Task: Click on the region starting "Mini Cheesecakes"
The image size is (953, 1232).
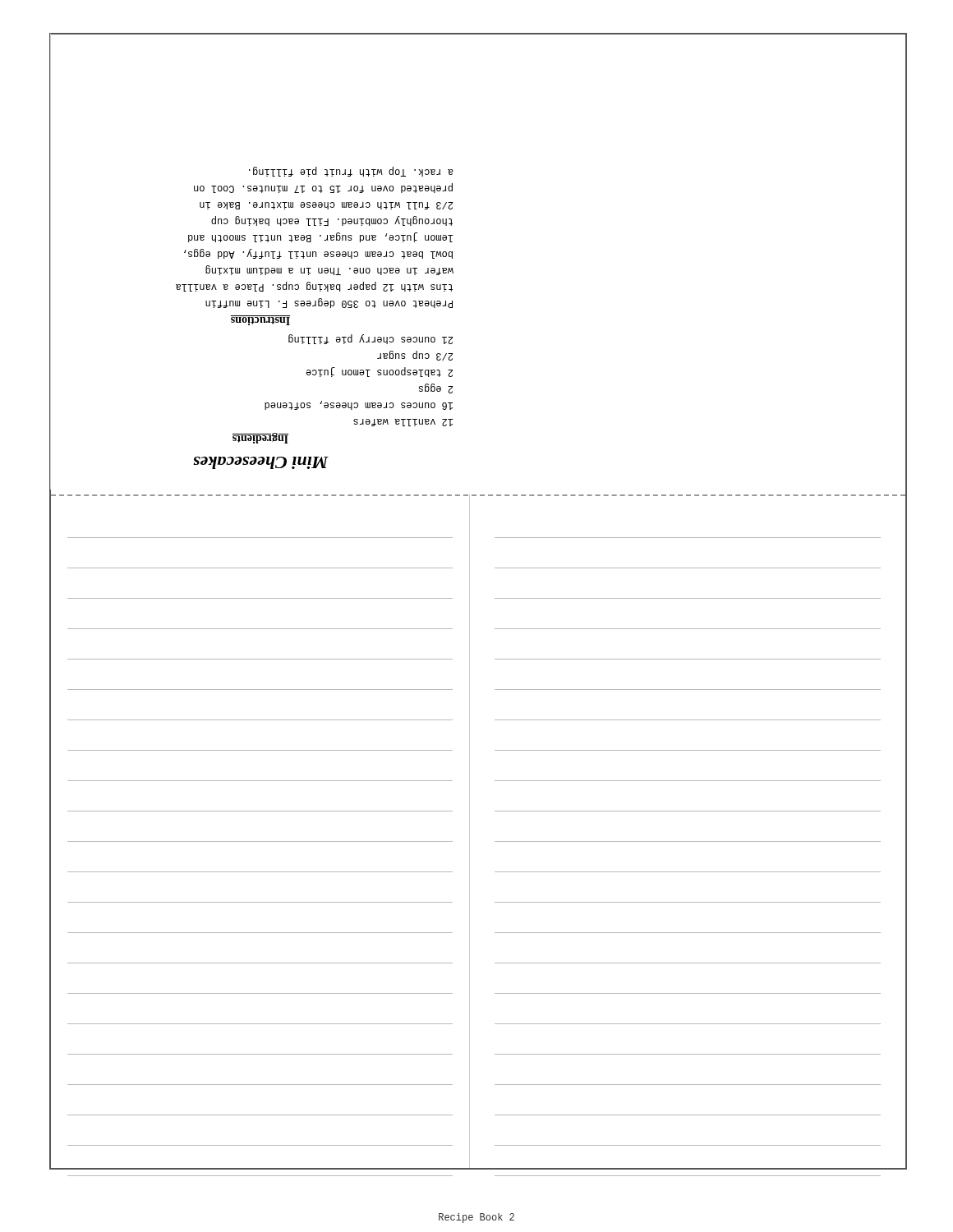Action: pos(260,463)
